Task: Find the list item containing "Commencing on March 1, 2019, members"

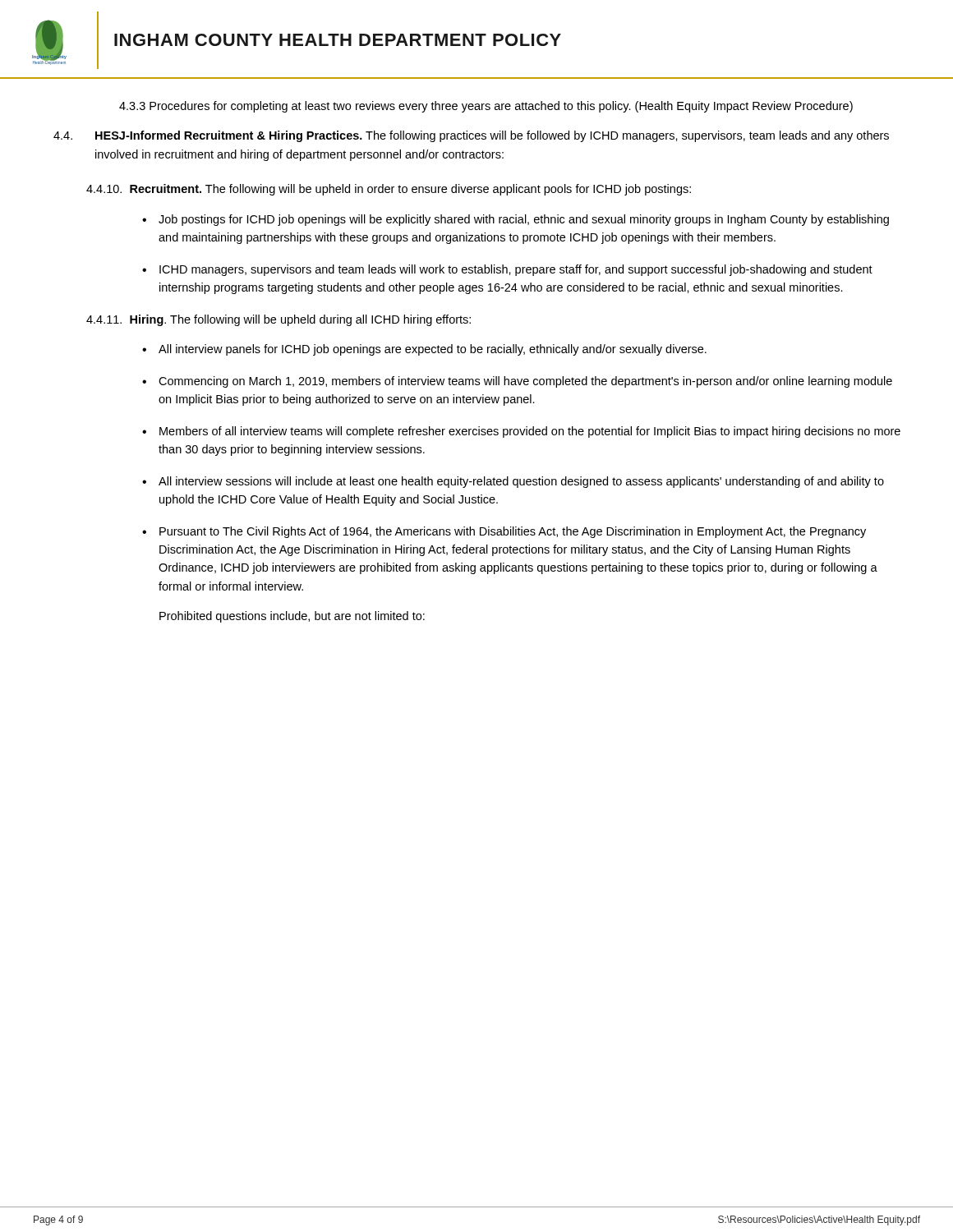Action: [526, 390]
